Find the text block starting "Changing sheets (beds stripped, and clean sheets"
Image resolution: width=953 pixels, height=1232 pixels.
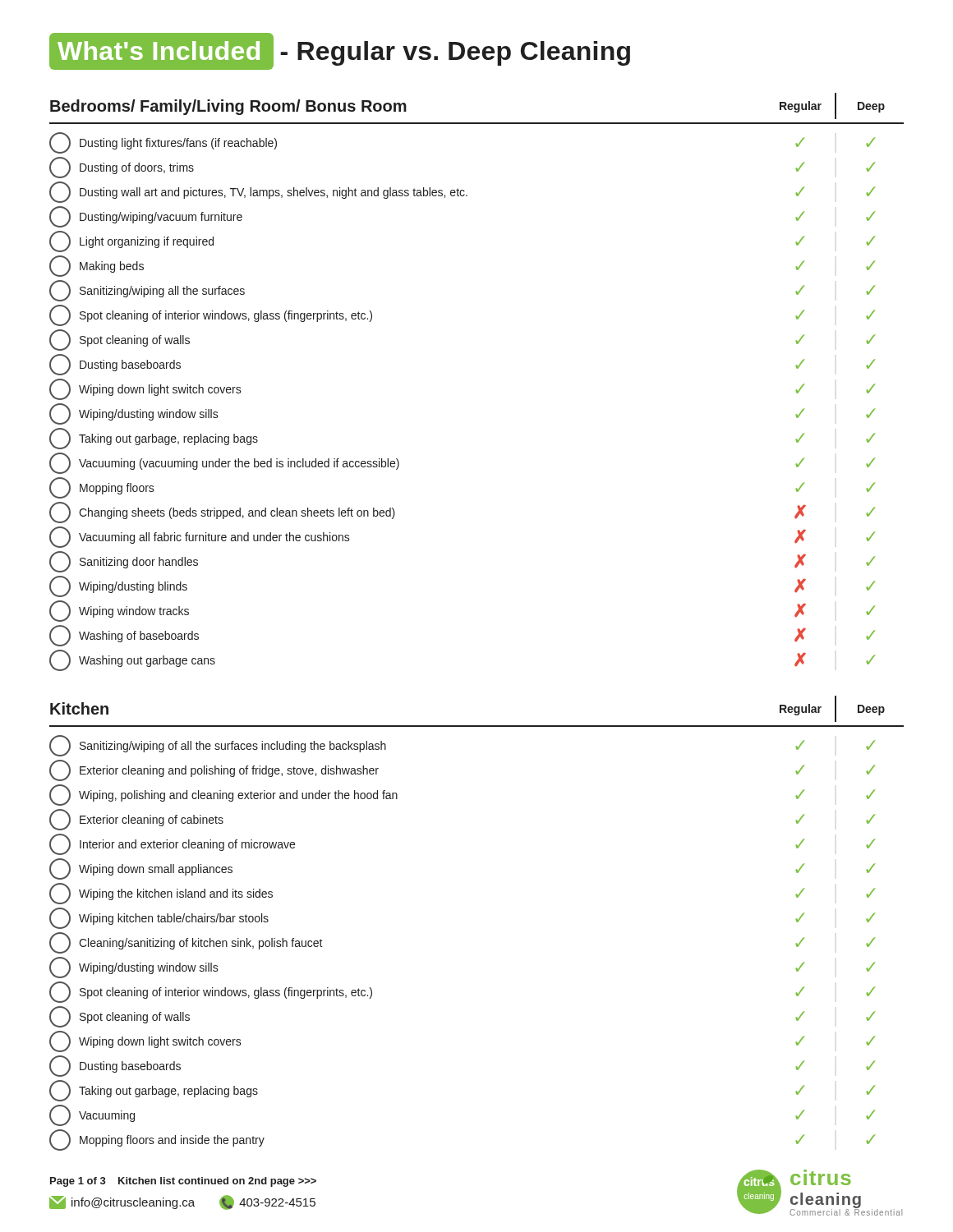coord(218,511)
